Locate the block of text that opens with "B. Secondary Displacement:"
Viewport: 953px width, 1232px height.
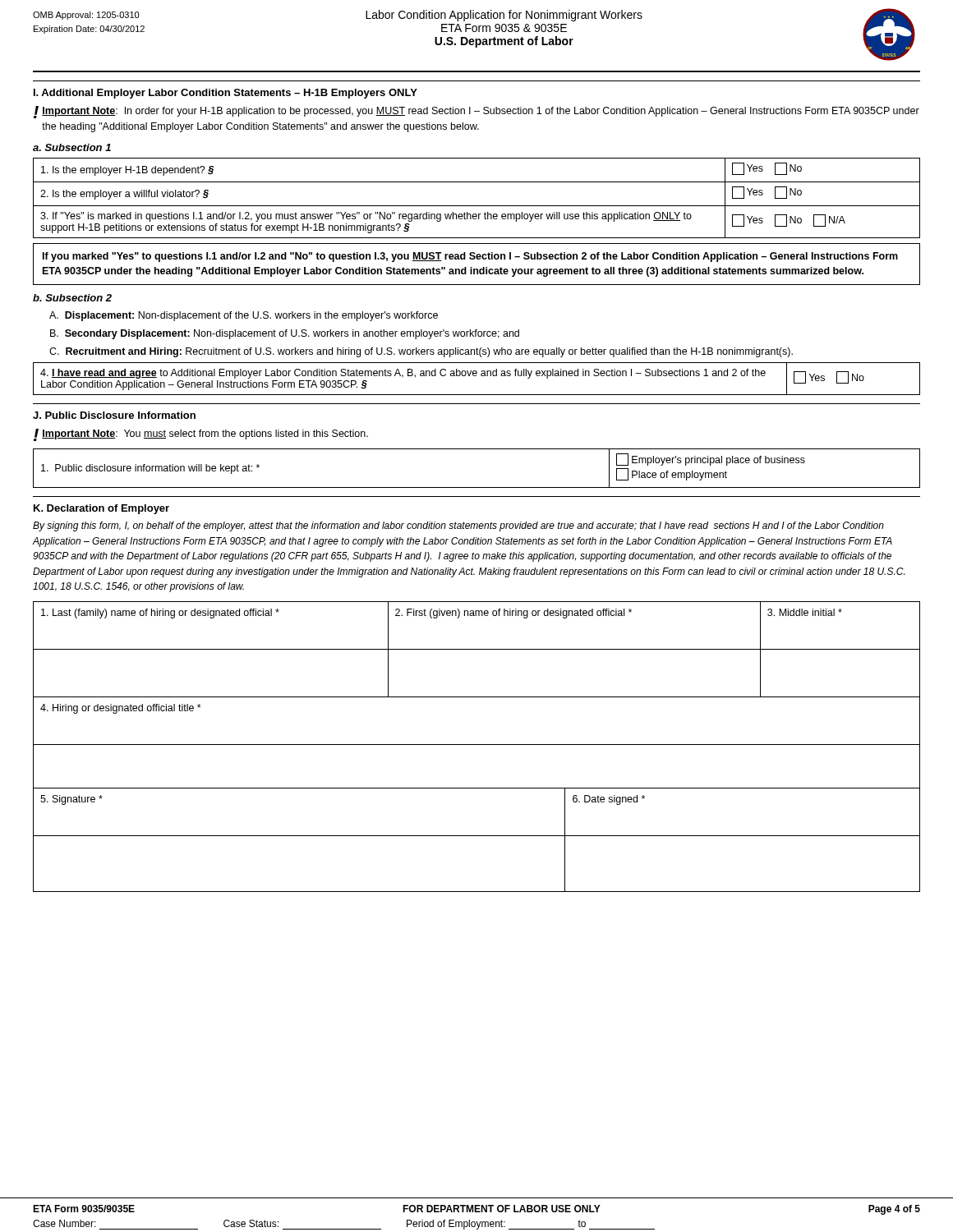[x=285, y=333]
